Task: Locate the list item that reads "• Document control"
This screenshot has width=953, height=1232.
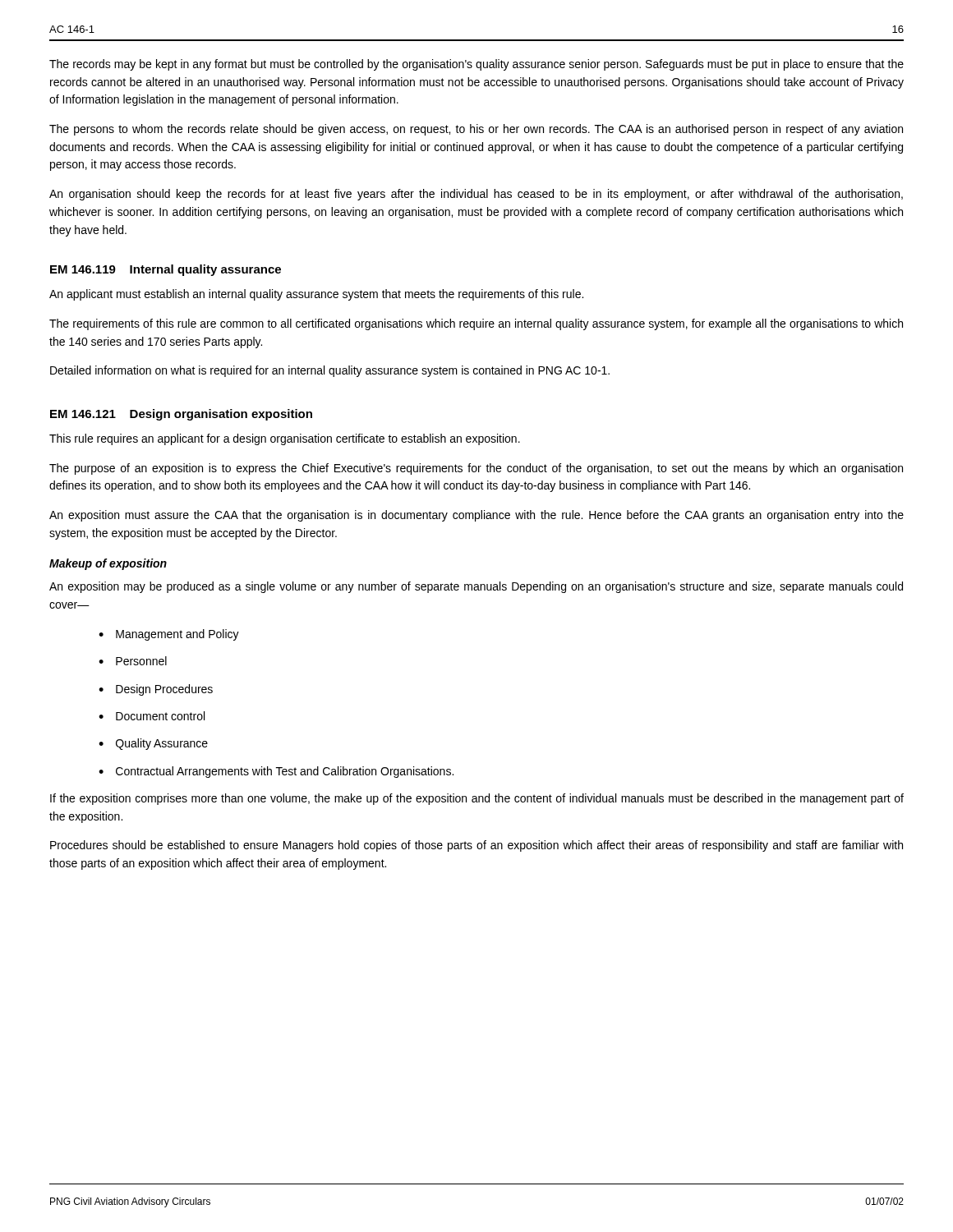Action: coord(152,718)
